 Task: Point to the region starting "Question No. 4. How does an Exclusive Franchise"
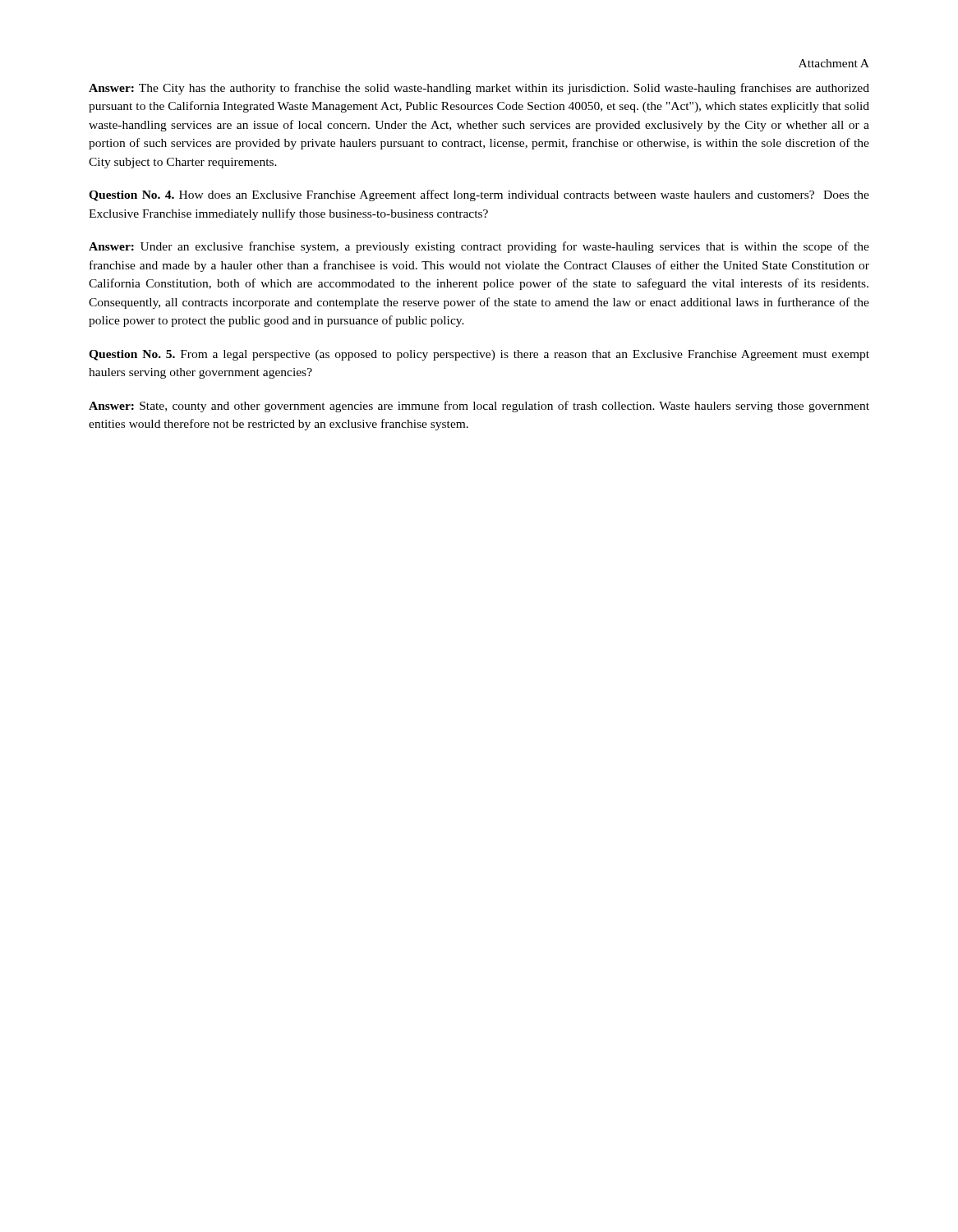coord(479,204)
